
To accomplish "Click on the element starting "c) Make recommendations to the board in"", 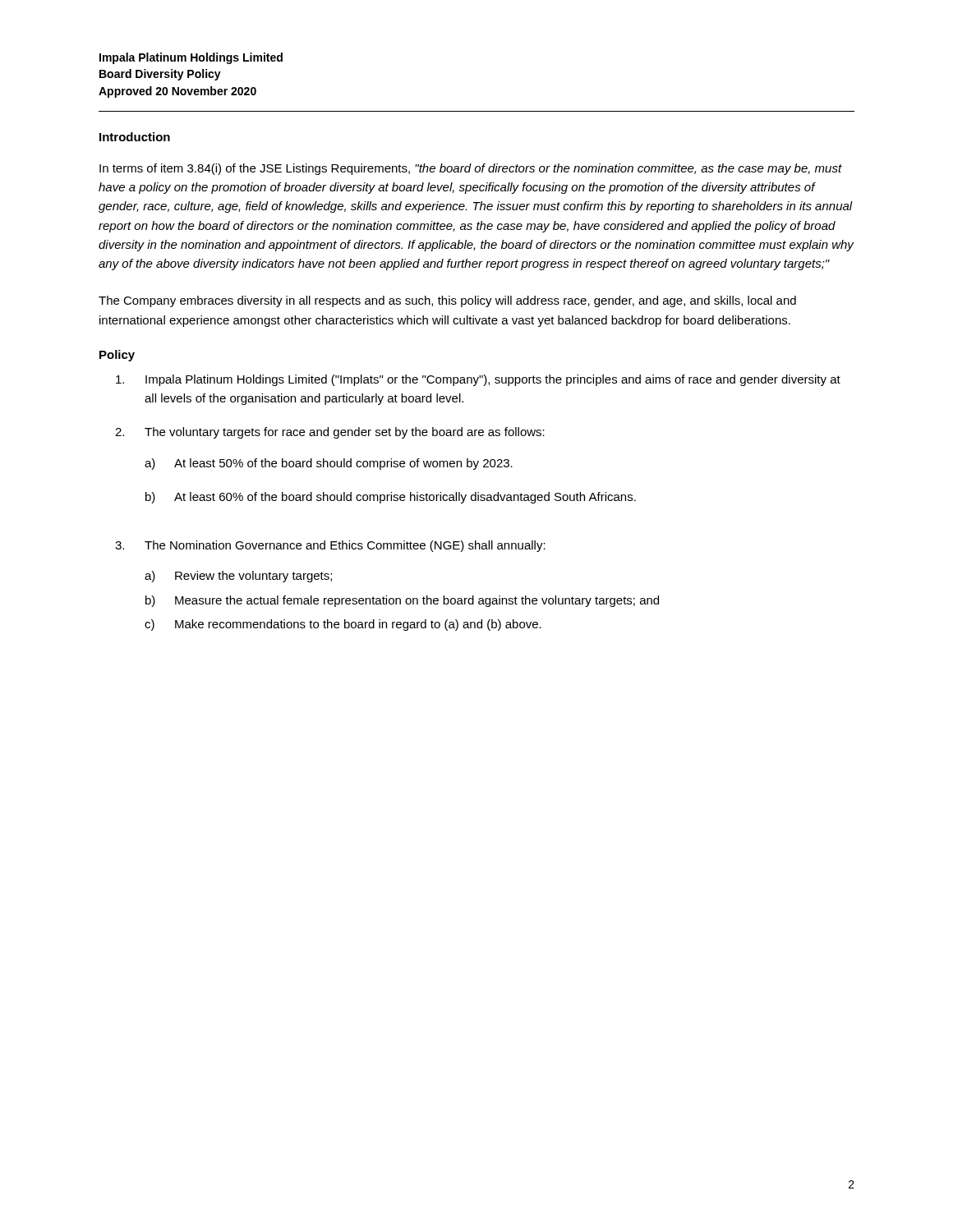I will pos(500,624).
